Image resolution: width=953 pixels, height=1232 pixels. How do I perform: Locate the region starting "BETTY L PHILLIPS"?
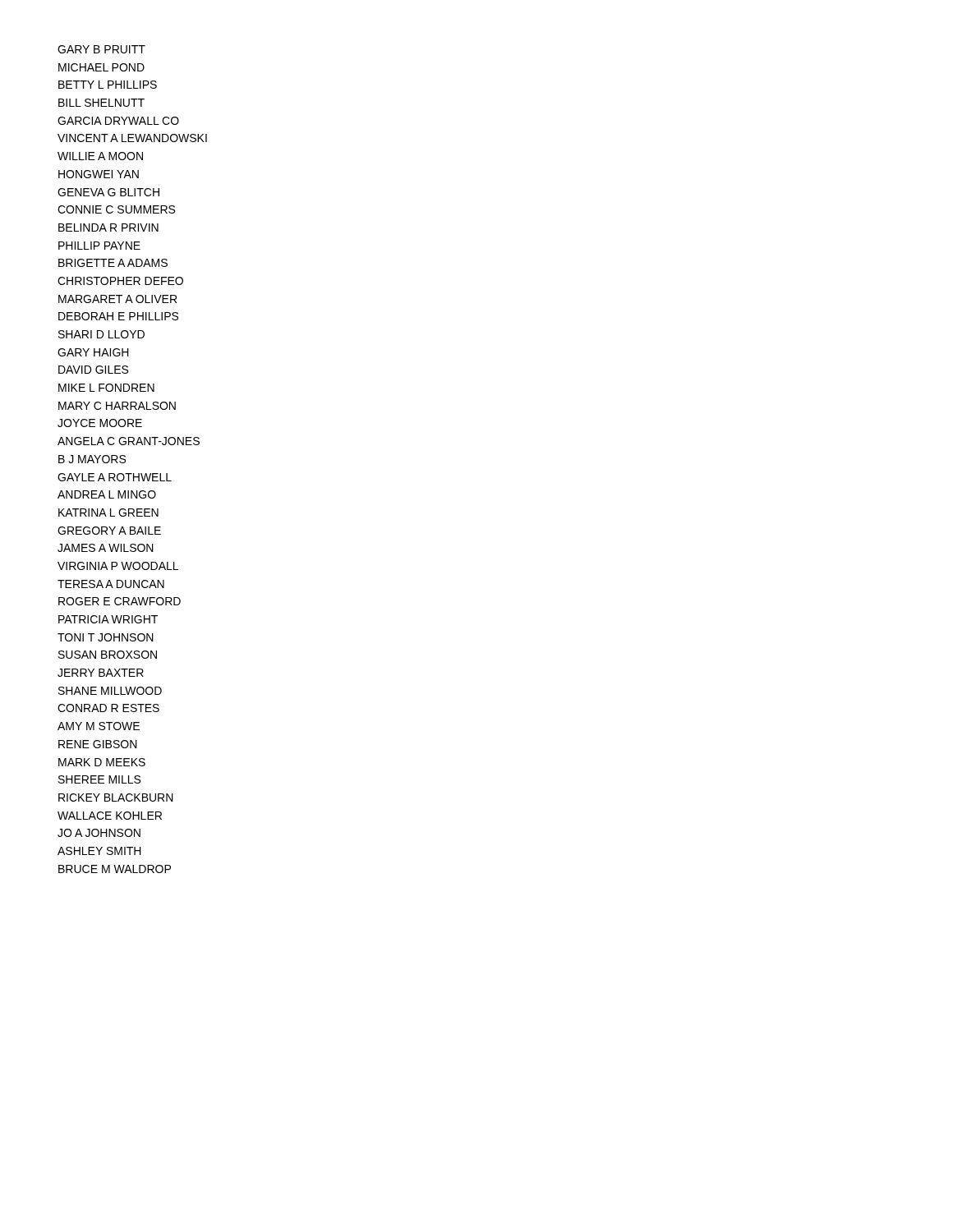[x=107, y=85]
